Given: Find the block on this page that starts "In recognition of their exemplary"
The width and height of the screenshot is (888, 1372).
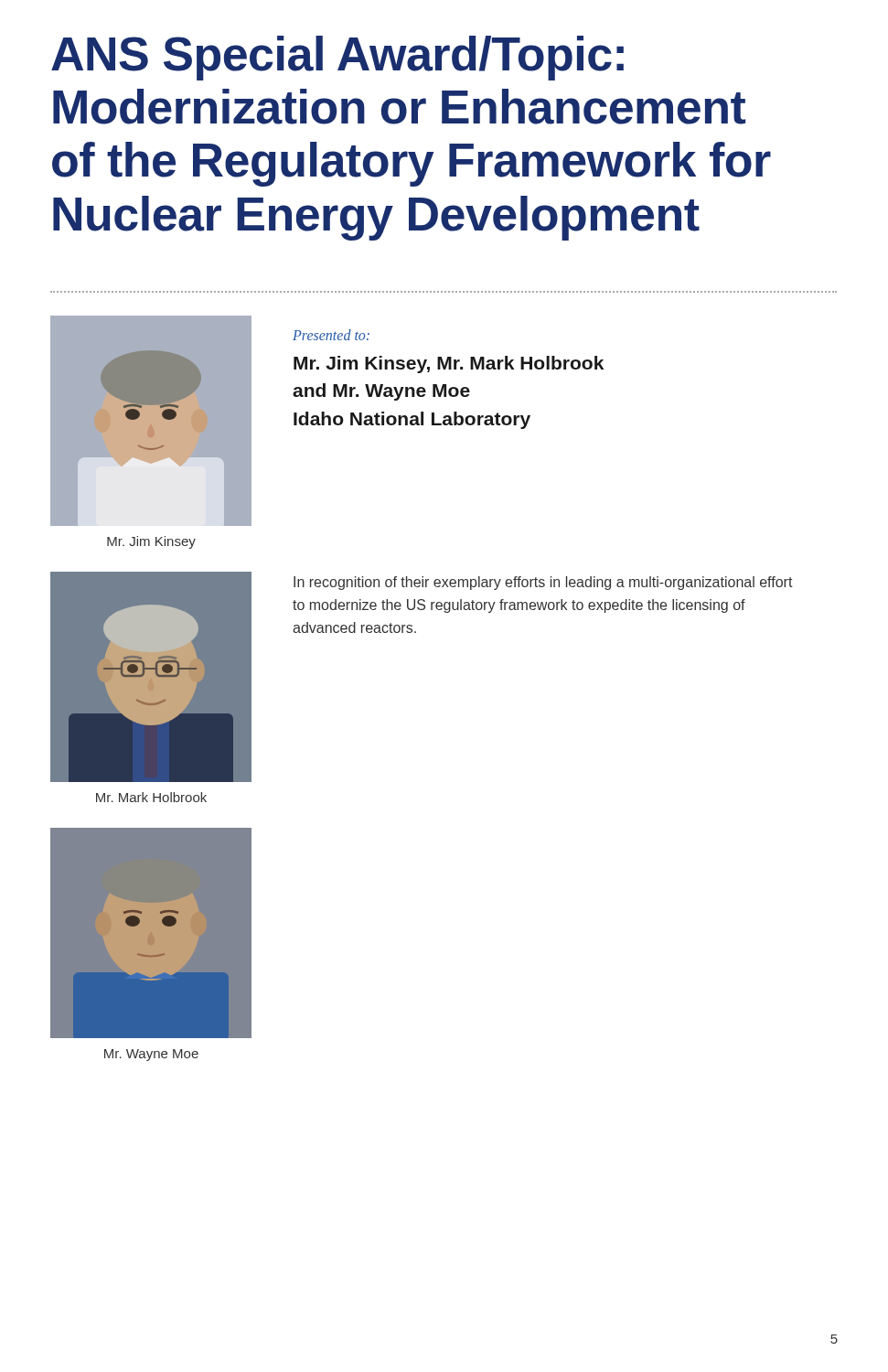Looking at the screenshot, I should click(543, 605).
